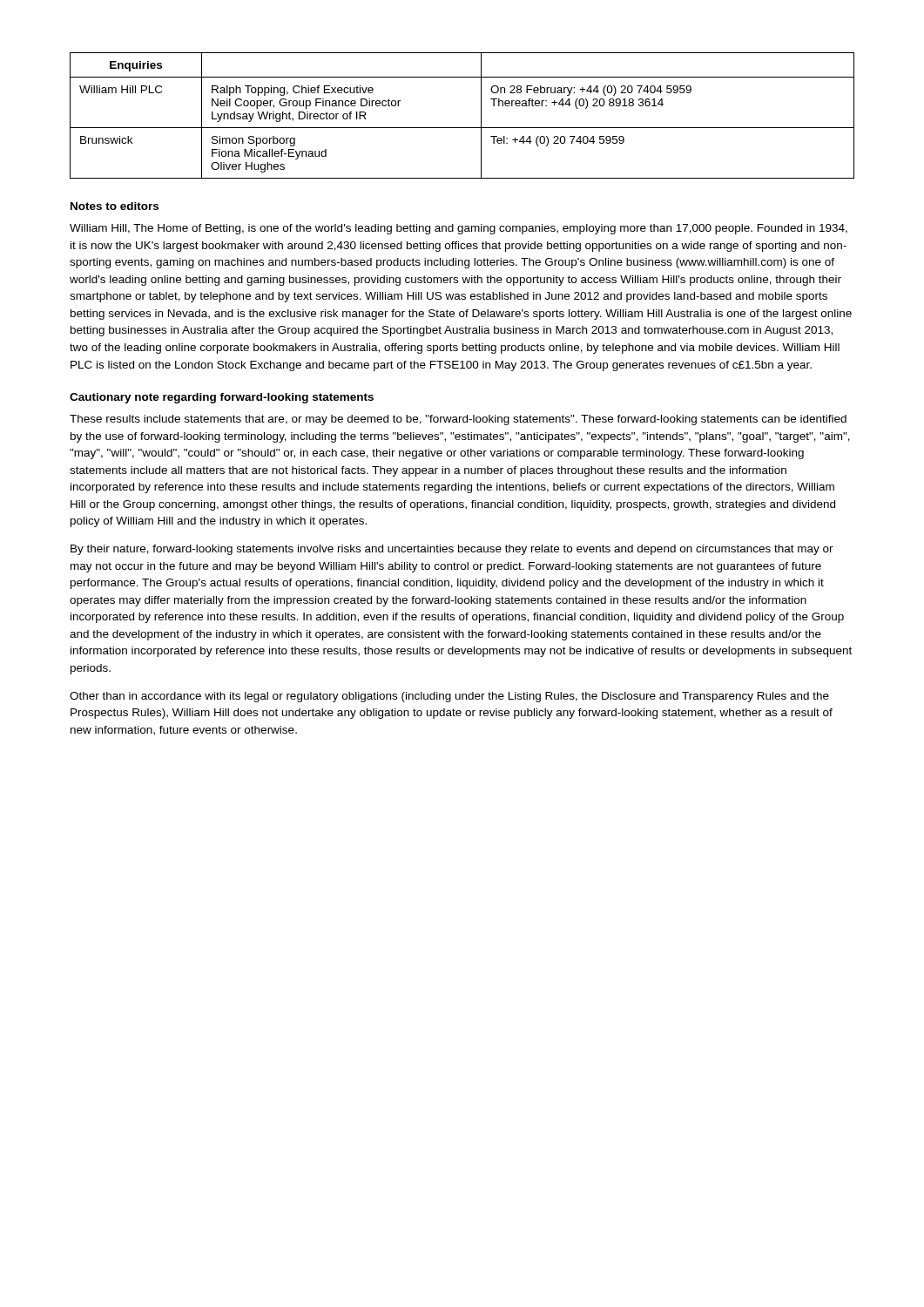This screenshot has height=1307, width=924.
Task: Click on the text starting "By their nature,"
Action: click(461, 608)
